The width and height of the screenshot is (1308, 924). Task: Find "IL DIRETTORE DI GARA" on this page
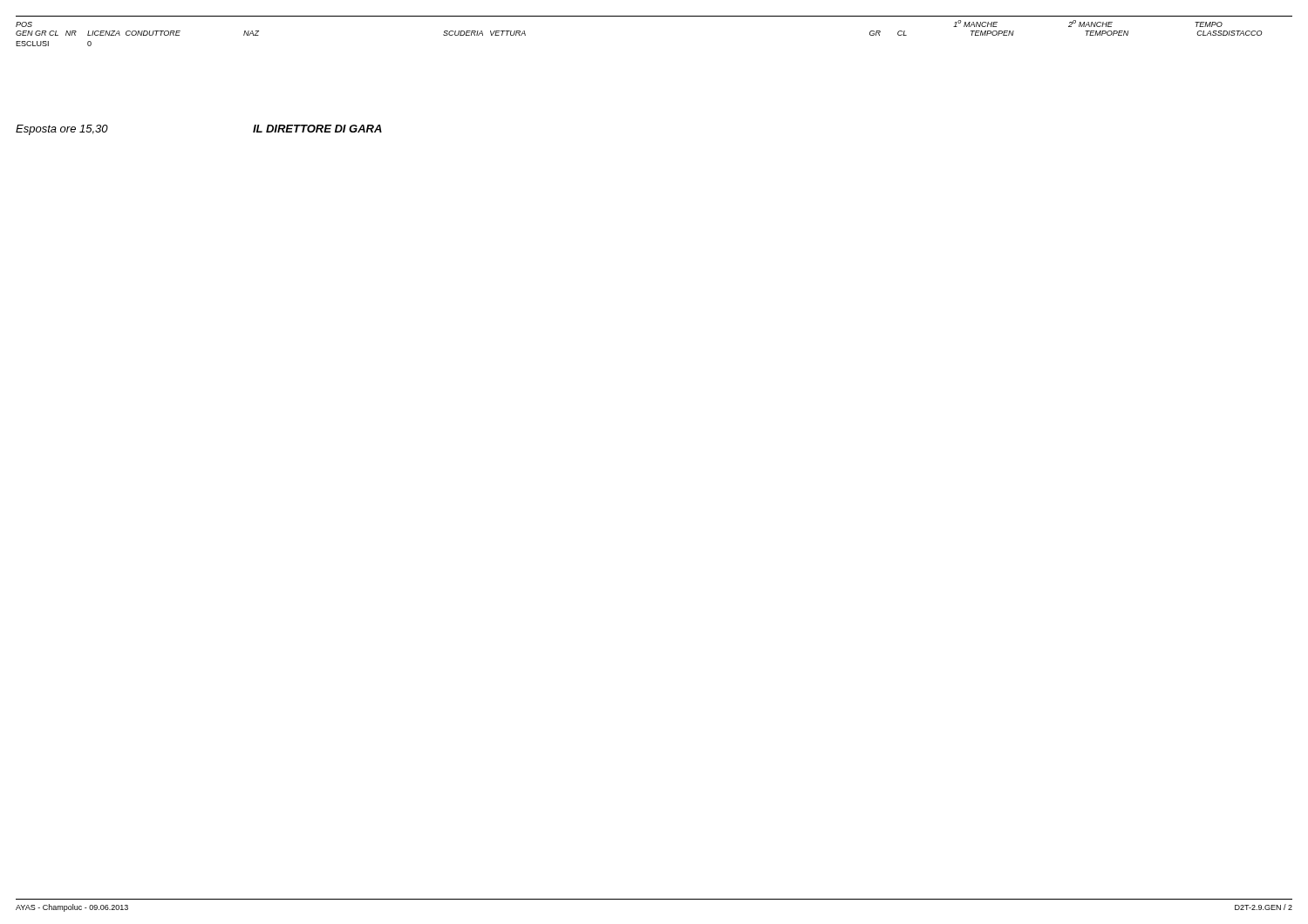(318, 129)
